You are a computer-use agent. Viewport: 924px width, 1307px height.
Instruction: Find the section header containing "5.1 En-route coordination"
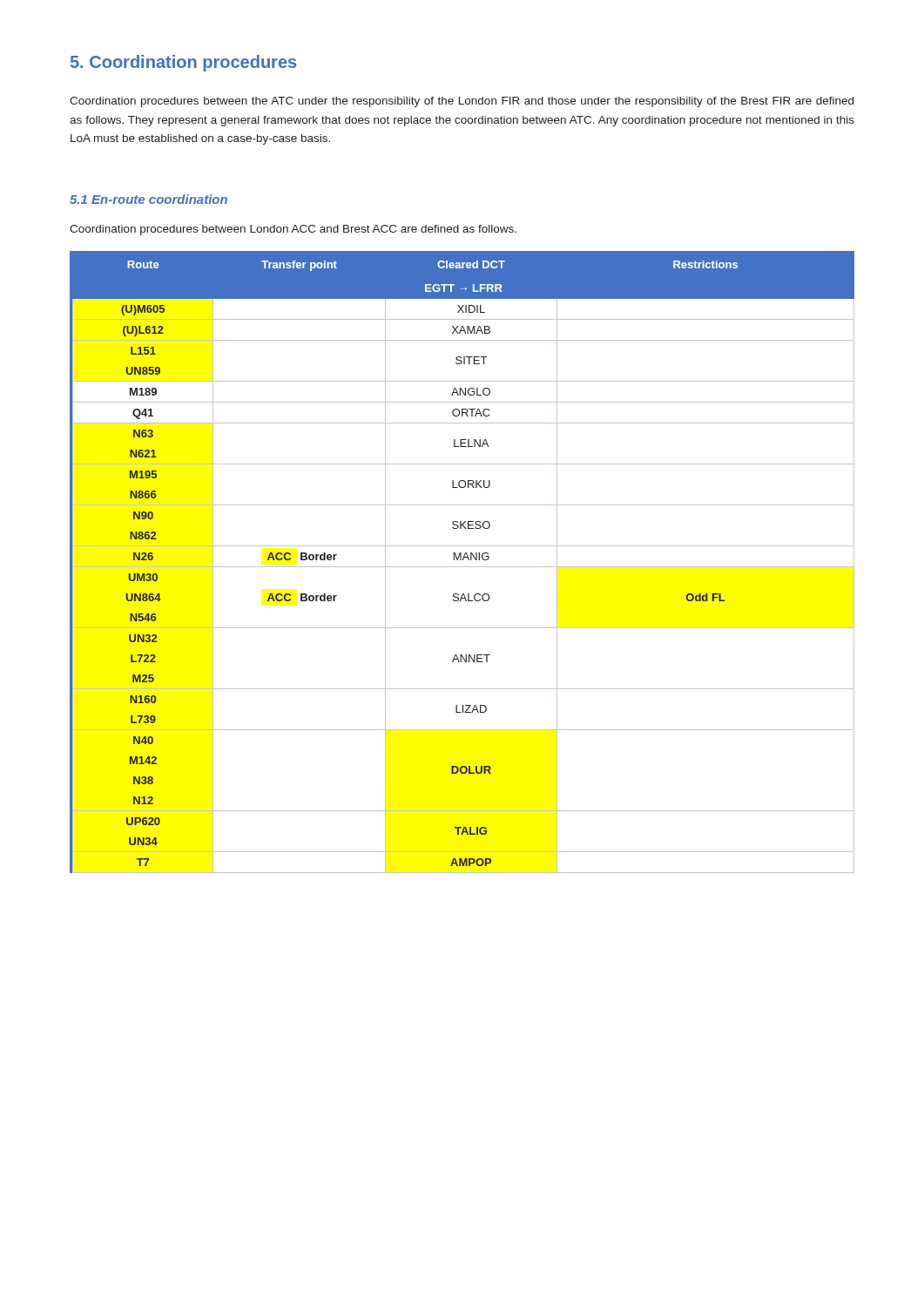[x=148, y=199]
